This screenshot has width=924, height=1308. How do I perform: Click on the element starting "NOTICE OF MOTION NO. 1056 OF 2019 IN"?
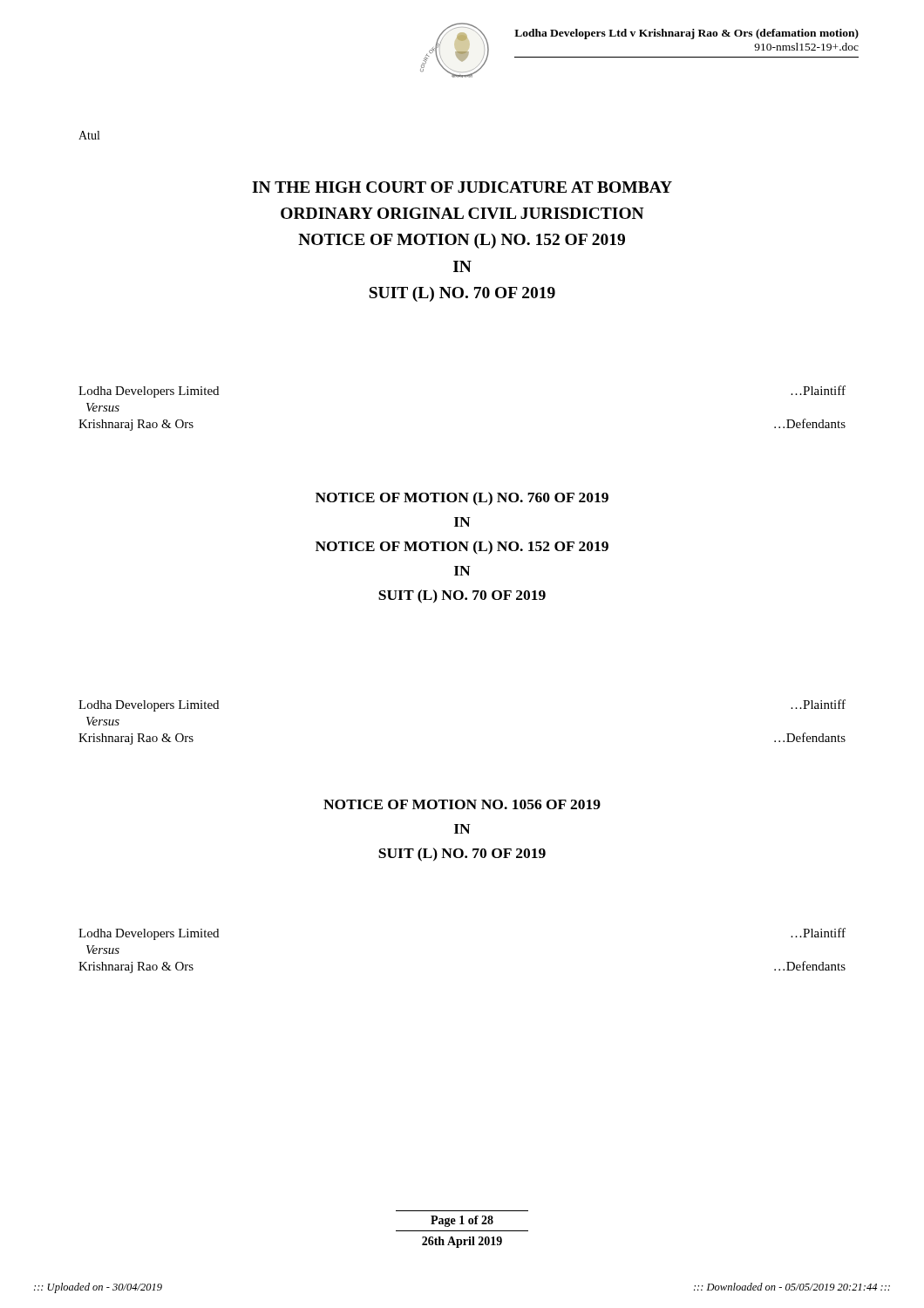462,828
